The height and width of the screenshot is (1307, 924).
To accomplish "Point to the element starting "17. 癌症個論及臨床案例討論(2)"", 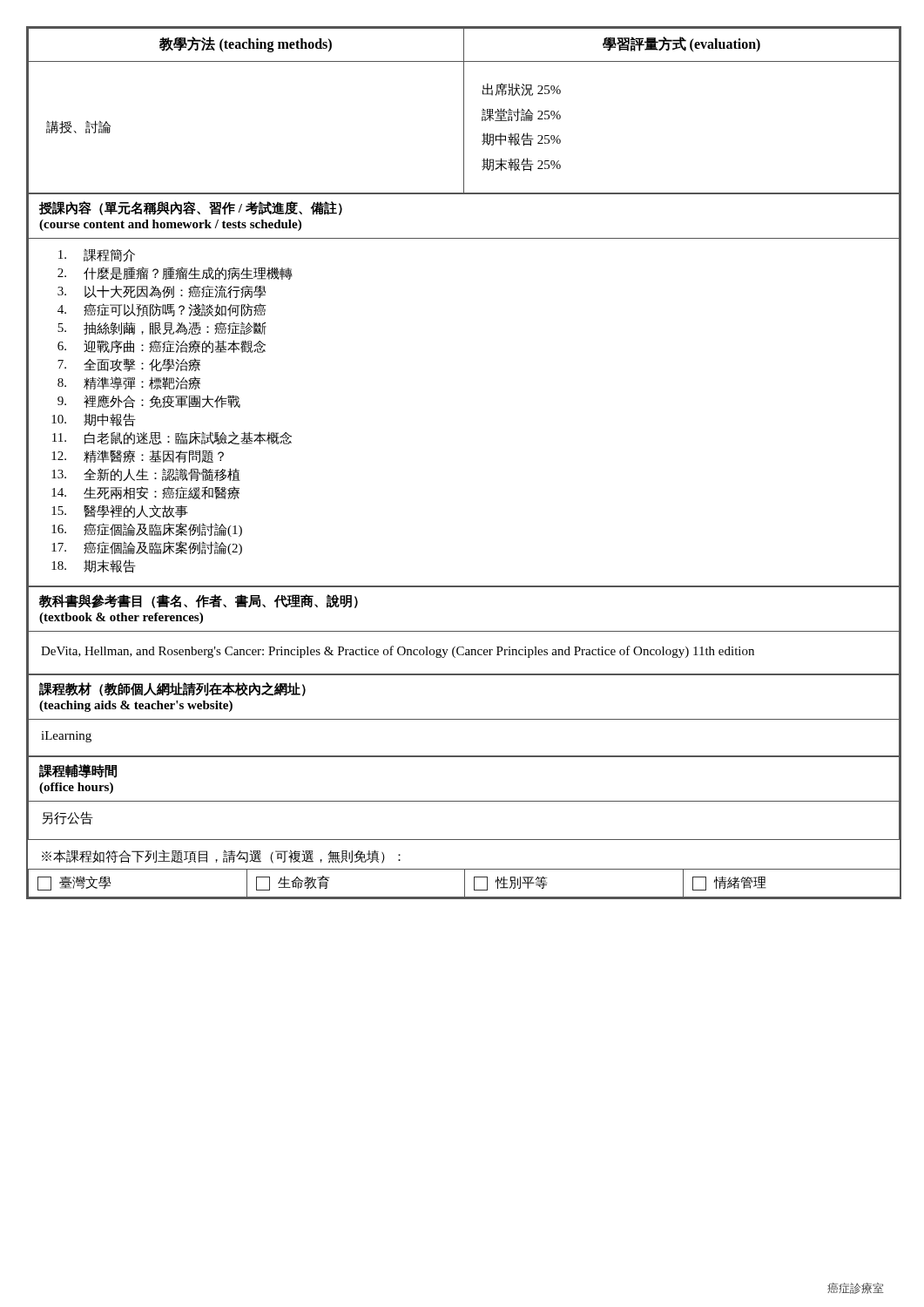I will (x=142, y=548).
